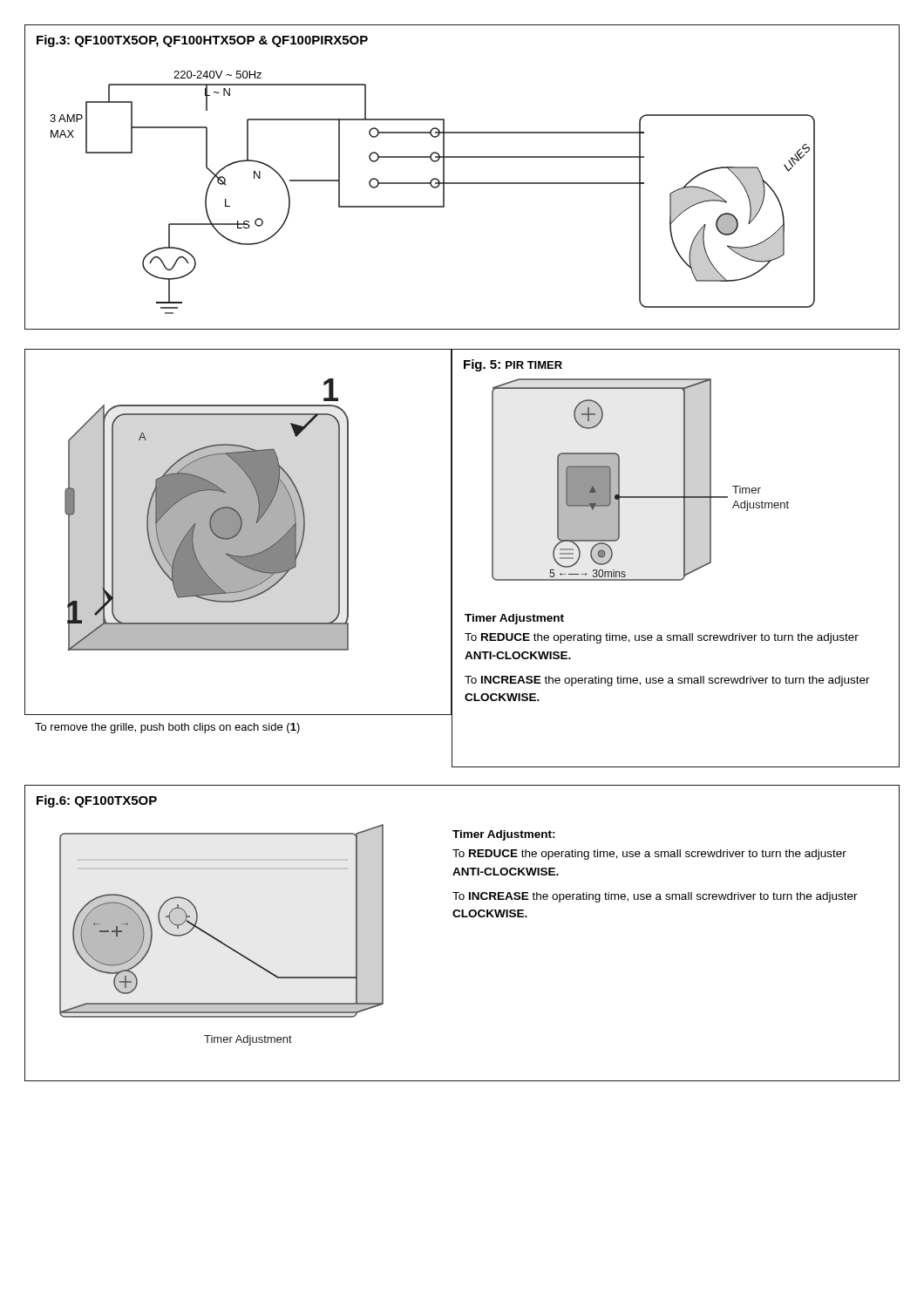
Task: Select the schematic
Action: pyautogui.click(x=462, y=177)
